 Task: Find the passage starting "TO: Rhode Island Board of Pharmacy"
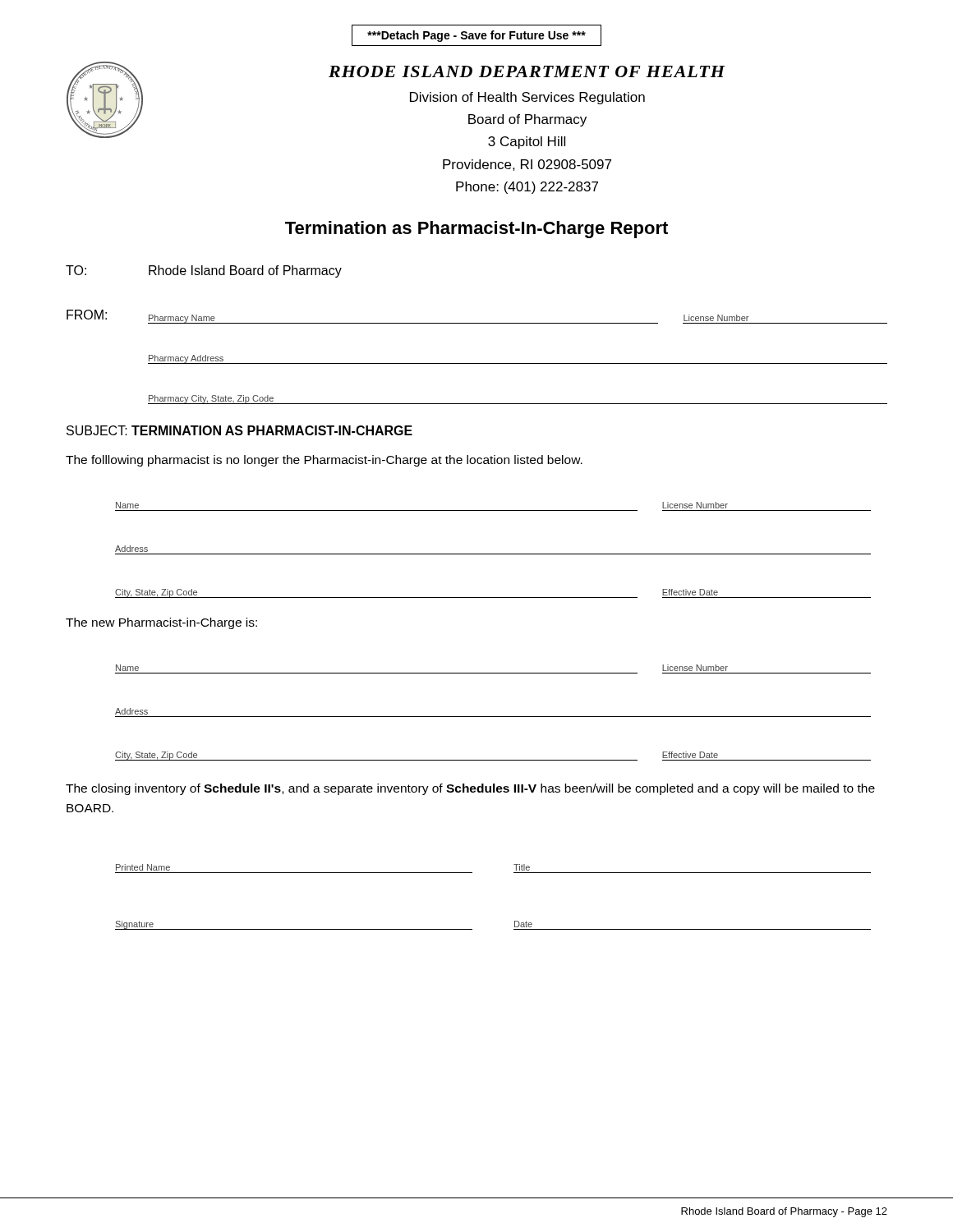tap(204, 271)
